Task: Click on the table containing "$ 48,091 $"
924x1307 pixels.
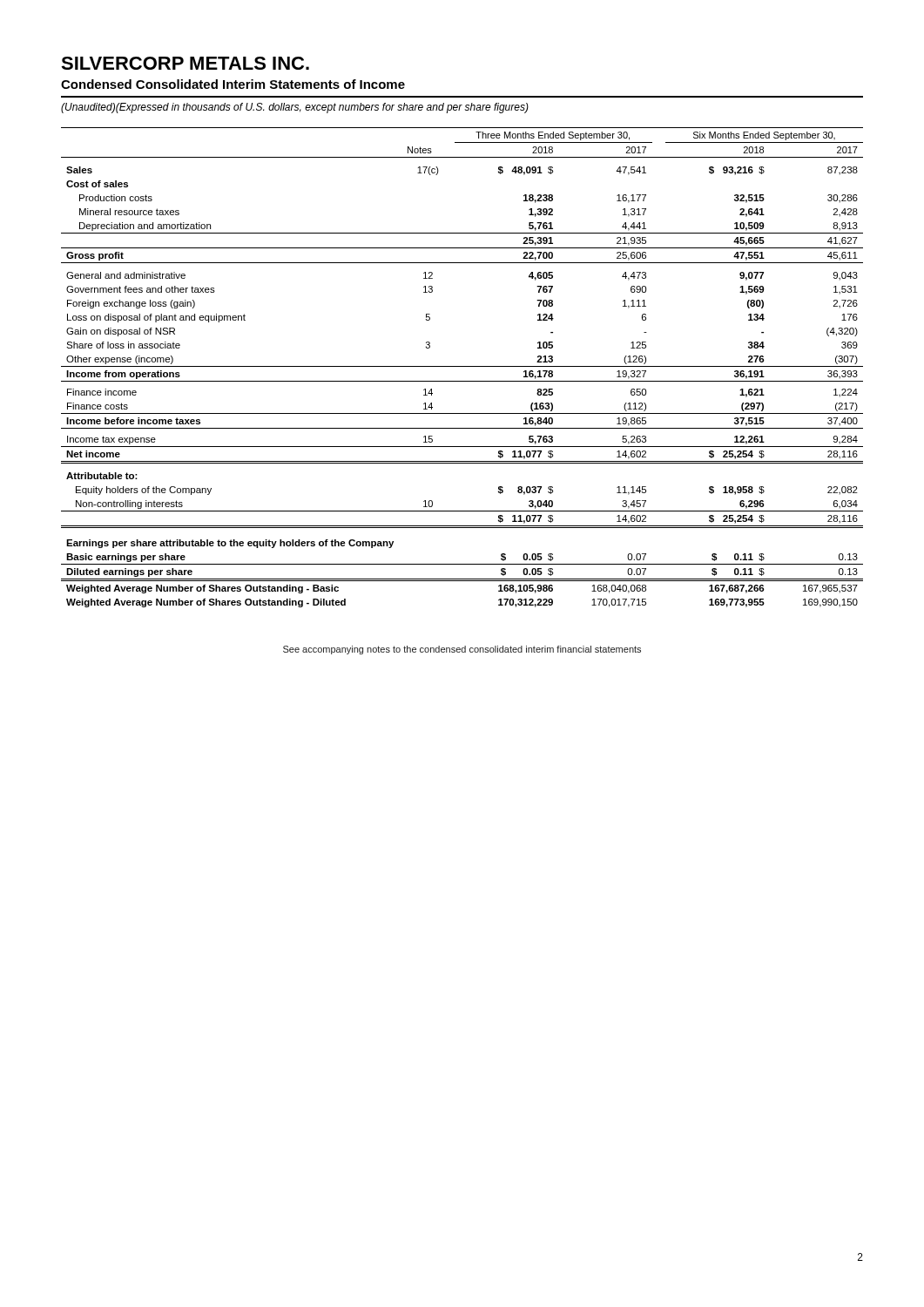Action: 462,368
